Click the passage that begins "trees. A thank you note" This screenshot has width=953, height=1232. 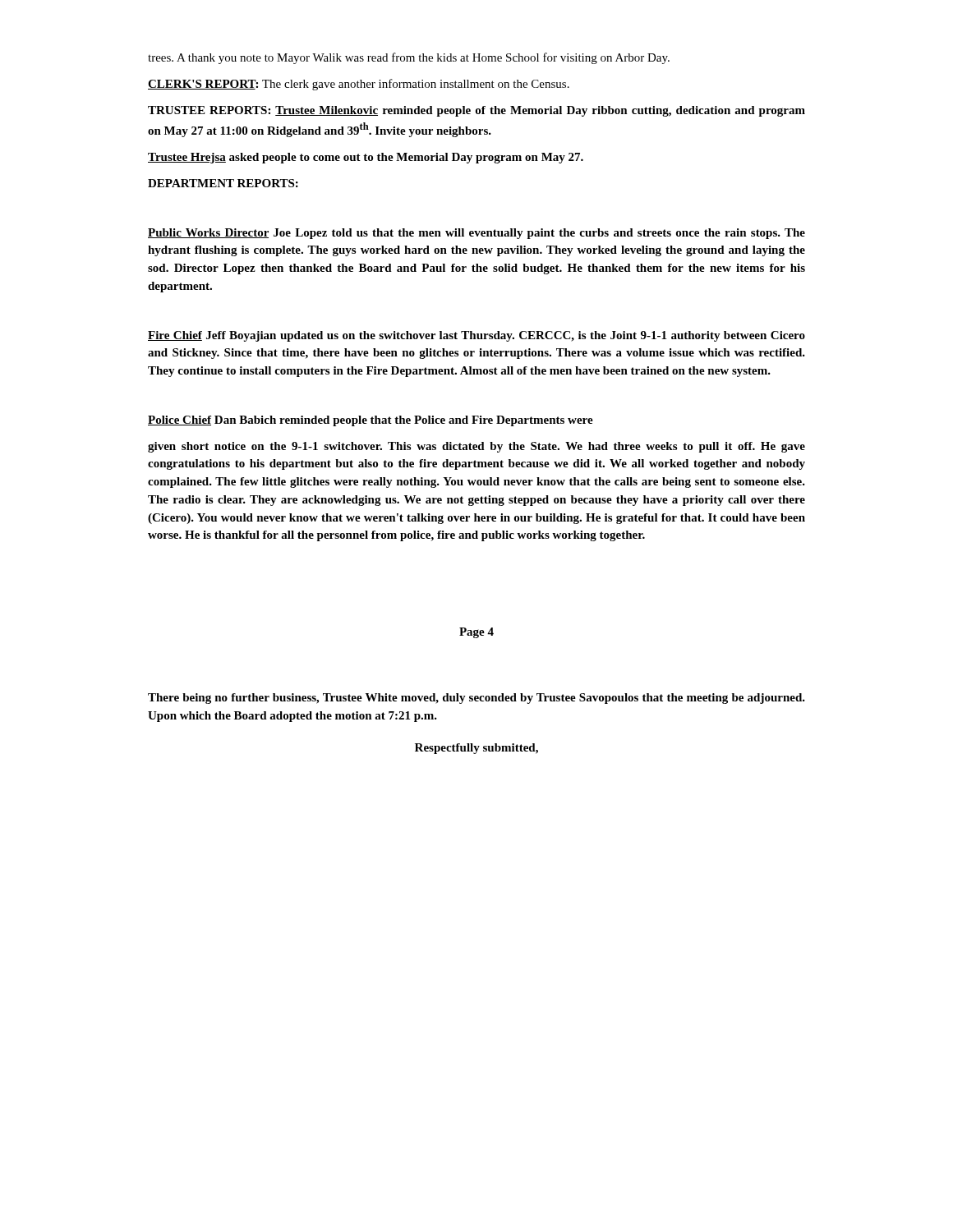click(476, 58)
